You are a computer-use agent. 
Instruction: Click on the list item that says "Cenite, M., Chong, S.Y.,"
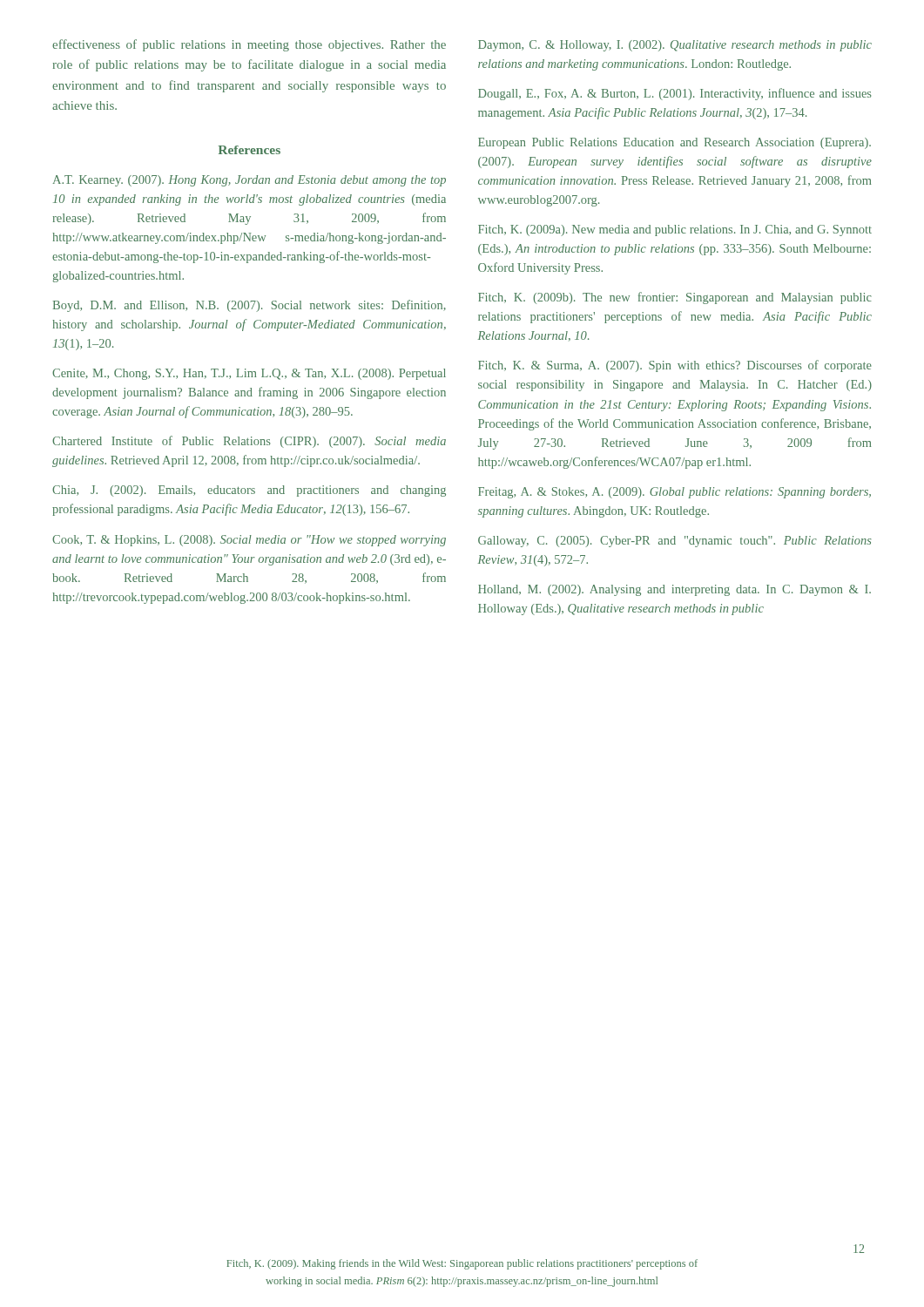coord(249,392)
